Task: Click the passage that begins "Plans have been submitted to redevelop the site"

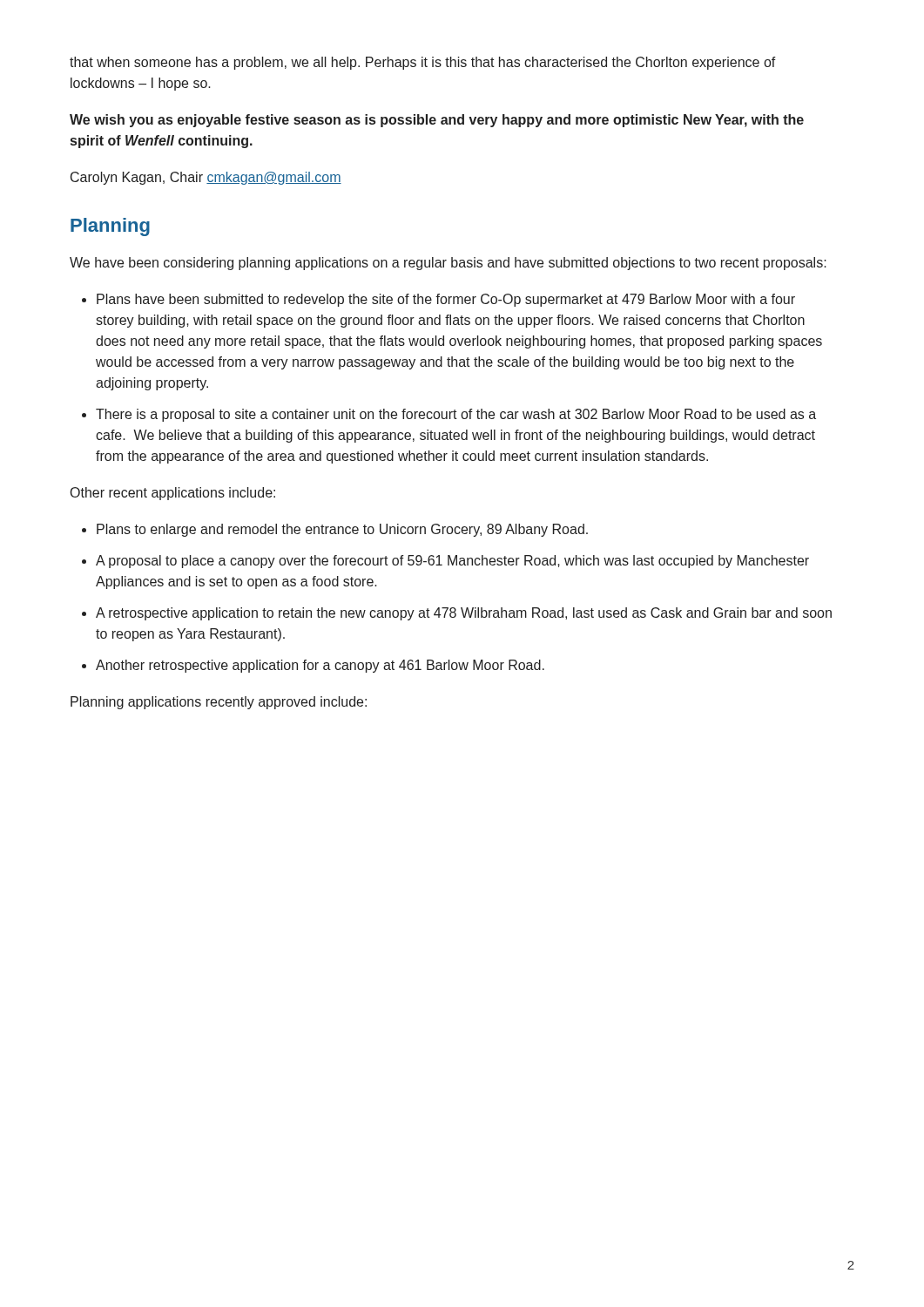Action: [459, 341]
